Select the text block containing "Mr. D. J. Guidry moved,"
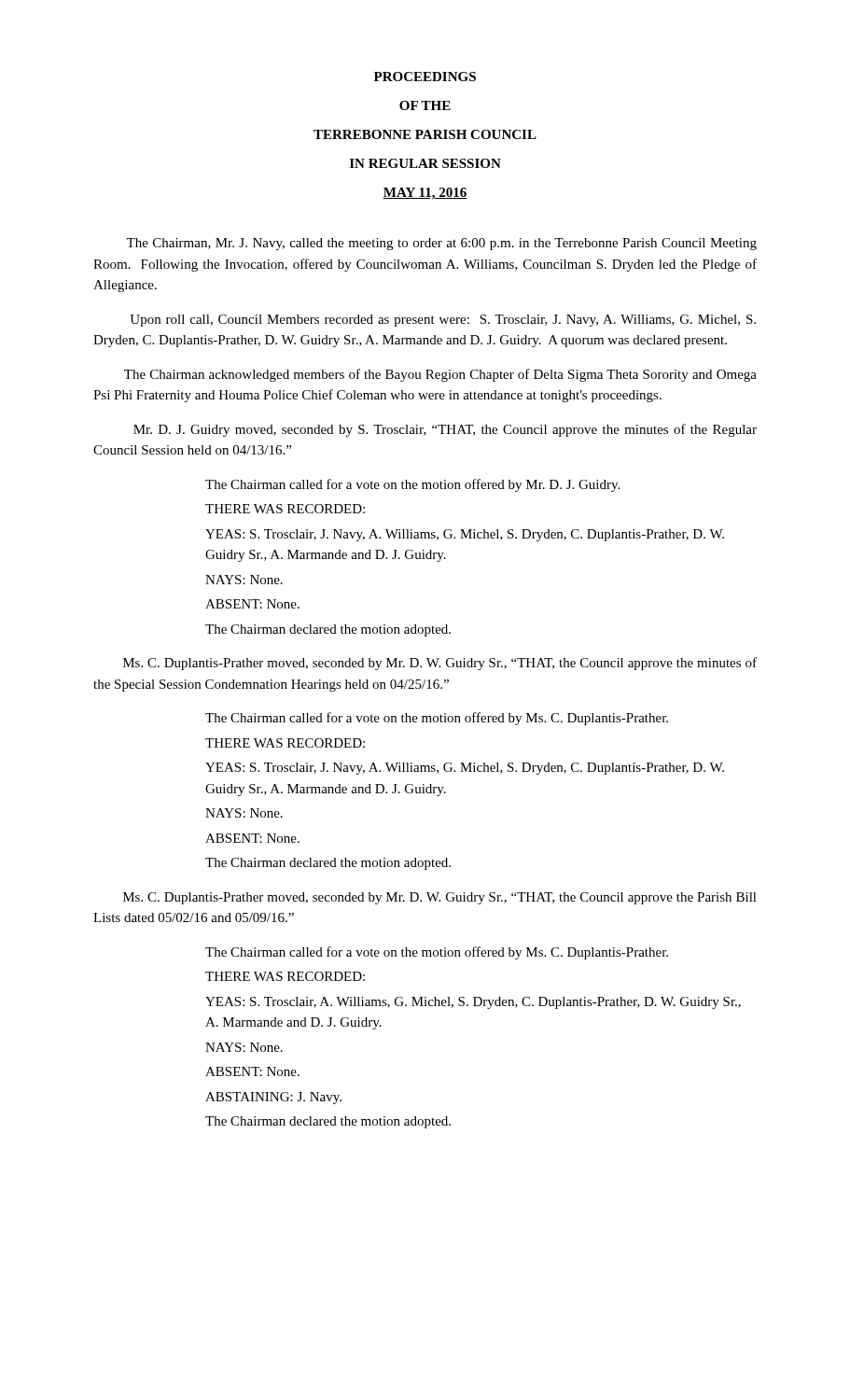This screenshot has height=1400, width=850. tap(425, 439)
